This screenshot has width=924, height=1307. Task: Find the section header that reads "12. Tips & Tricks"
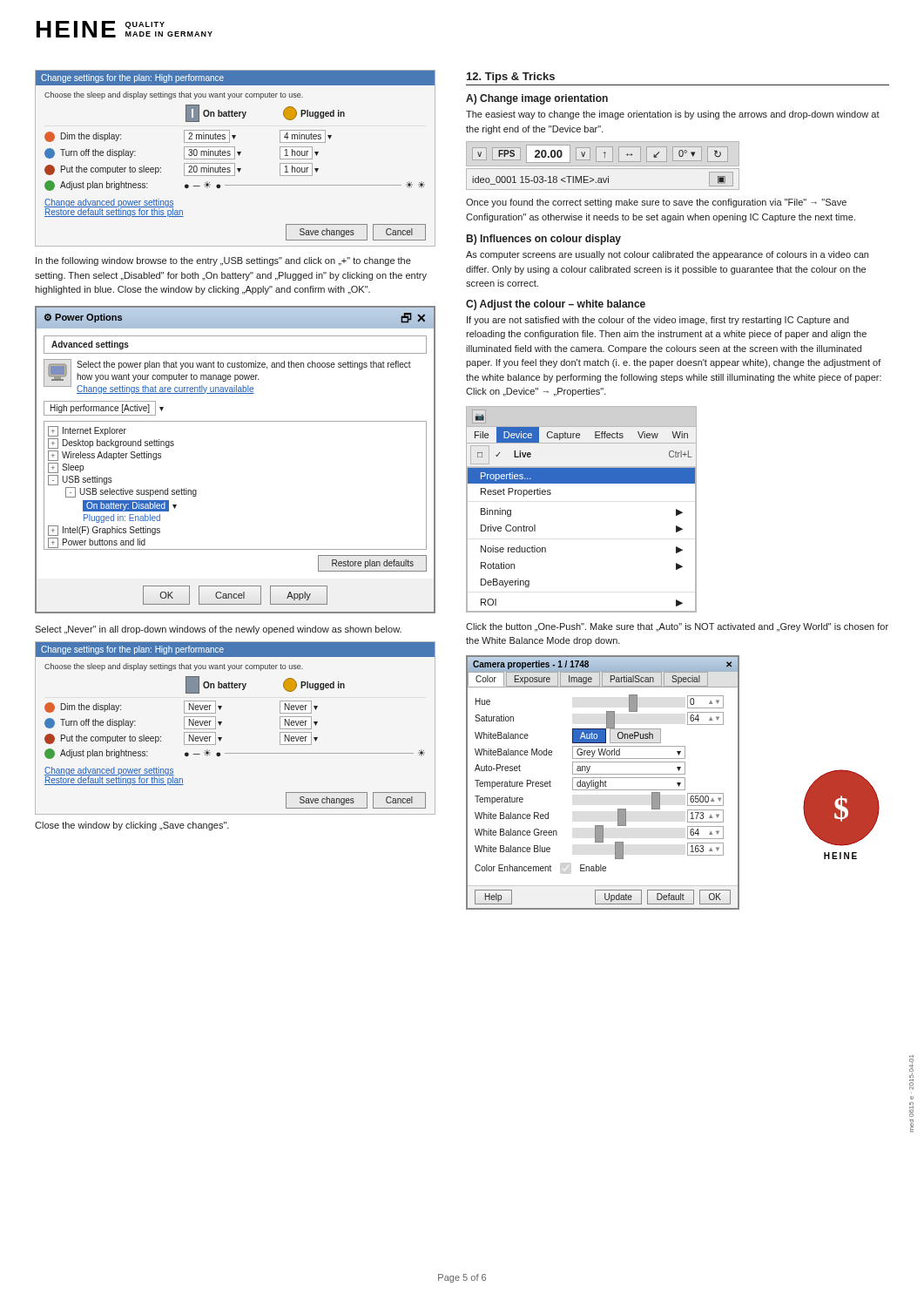510,76
